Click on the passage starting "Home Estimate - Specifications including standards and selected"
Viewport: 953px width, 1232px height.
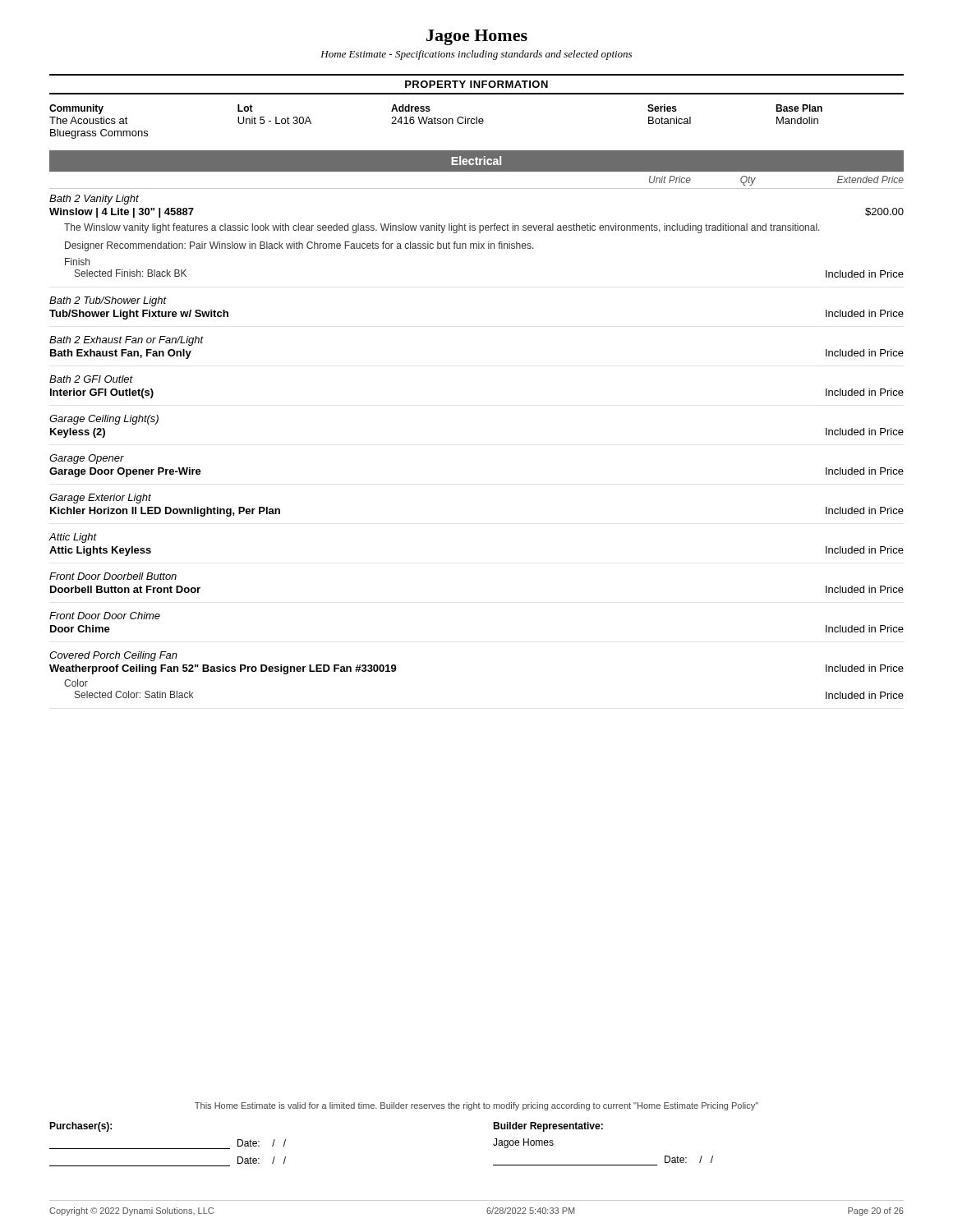tap(476, 54)
